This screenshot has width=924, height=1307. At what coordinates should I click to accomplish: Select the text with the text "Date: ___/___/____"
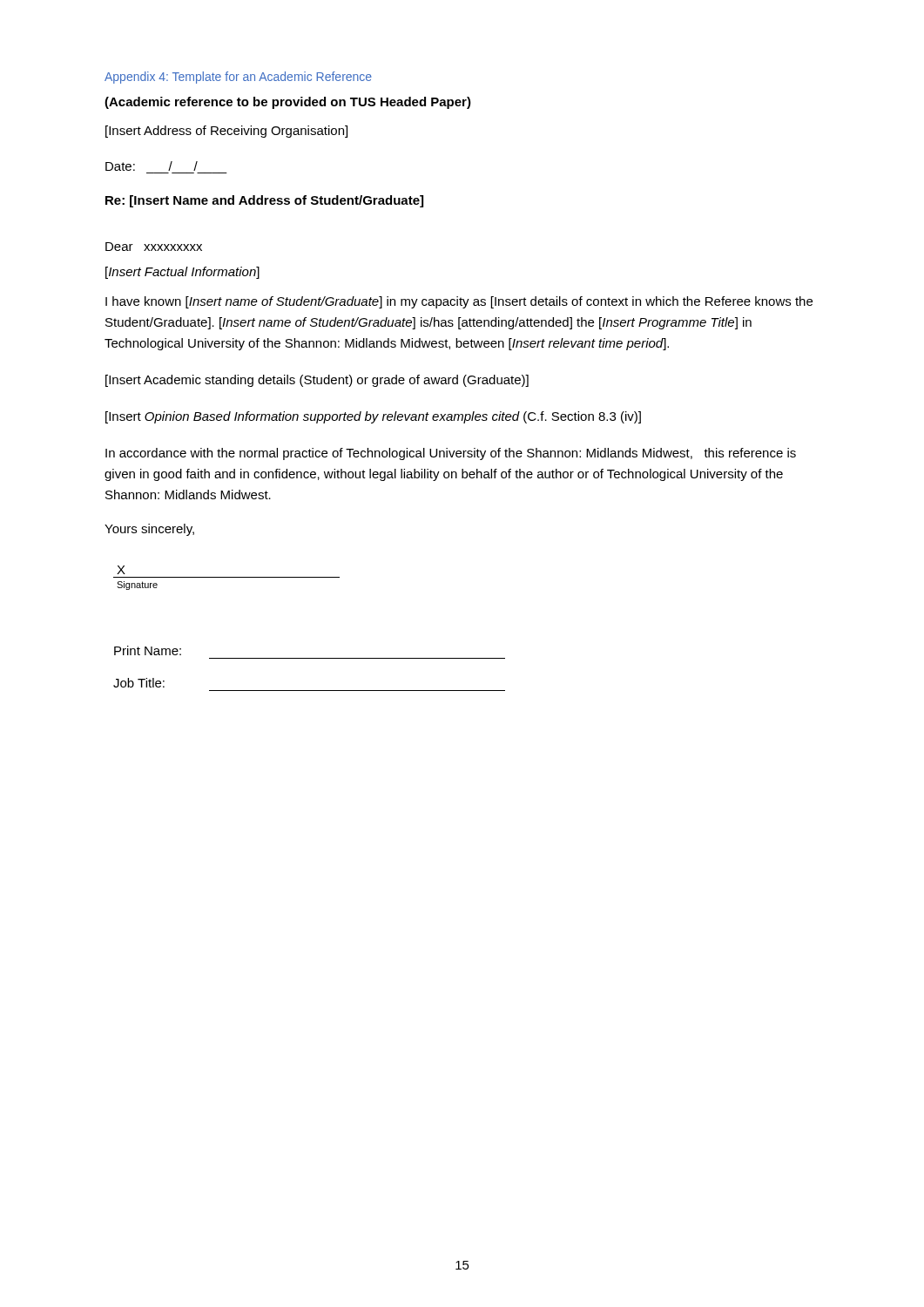click(x=166, y=166)
